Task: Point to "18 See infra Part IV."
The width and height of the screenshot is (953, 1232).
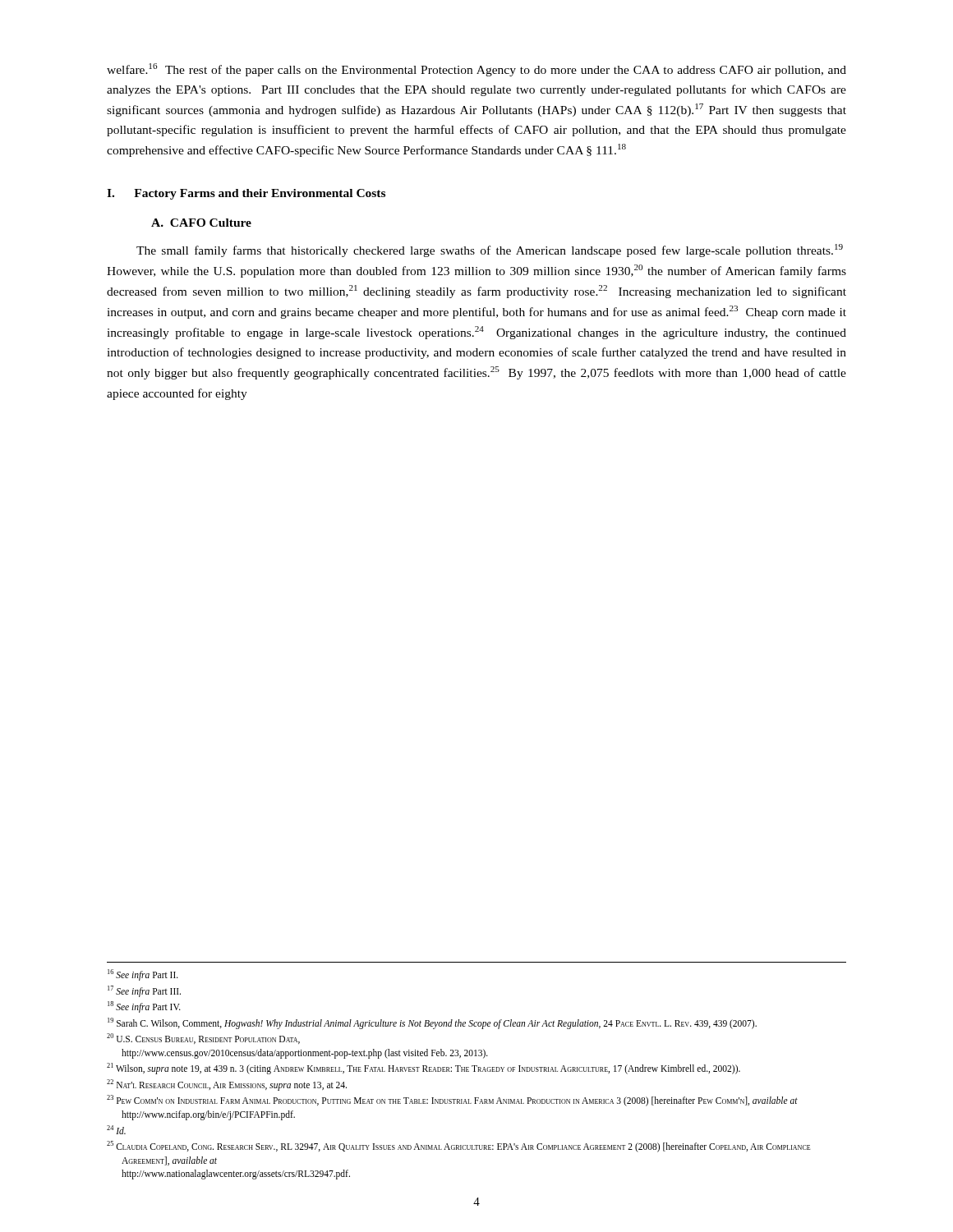Action: 144,1006
